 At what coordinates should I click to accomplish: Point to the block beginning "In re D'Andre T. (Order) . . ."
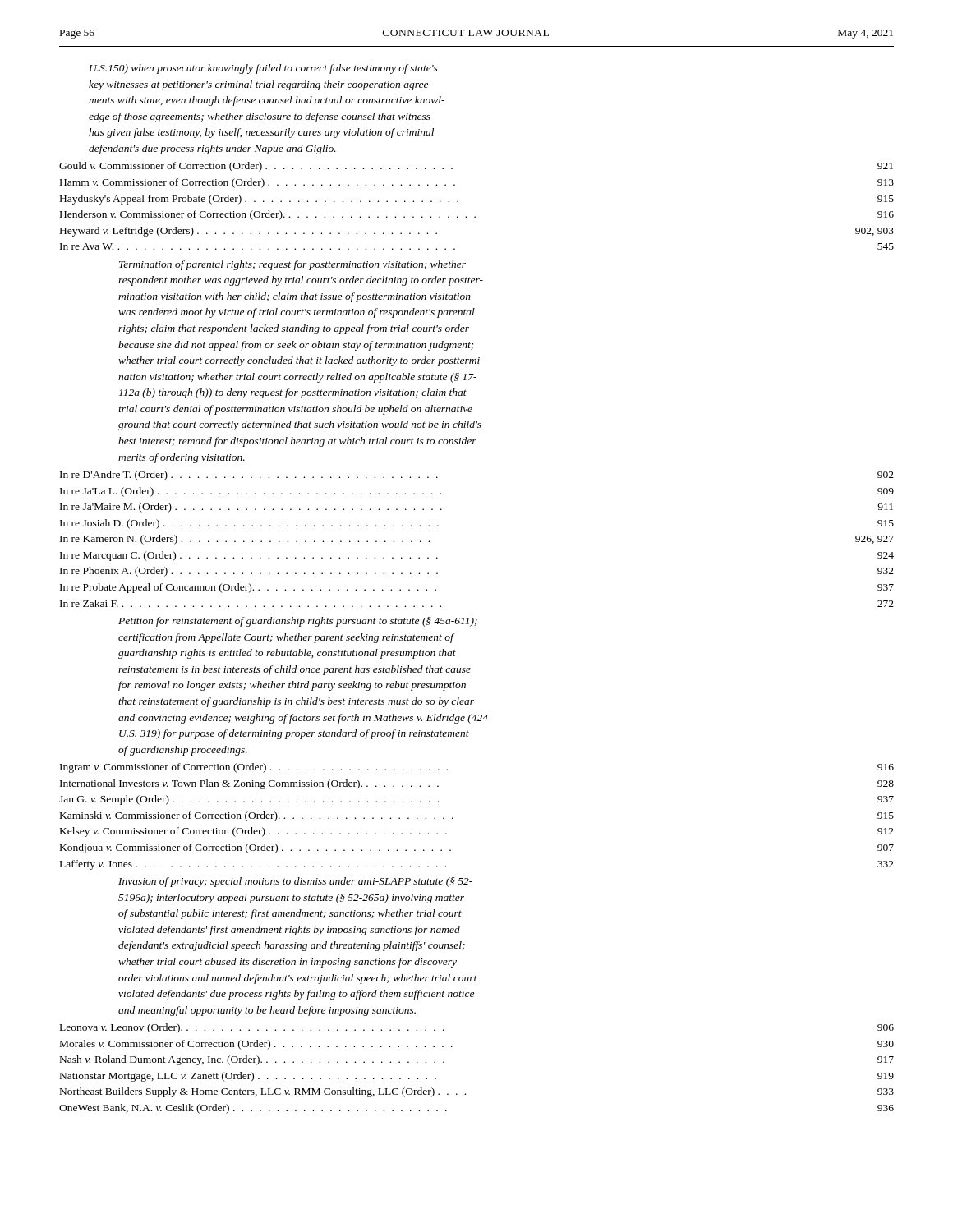pos(110,475)
